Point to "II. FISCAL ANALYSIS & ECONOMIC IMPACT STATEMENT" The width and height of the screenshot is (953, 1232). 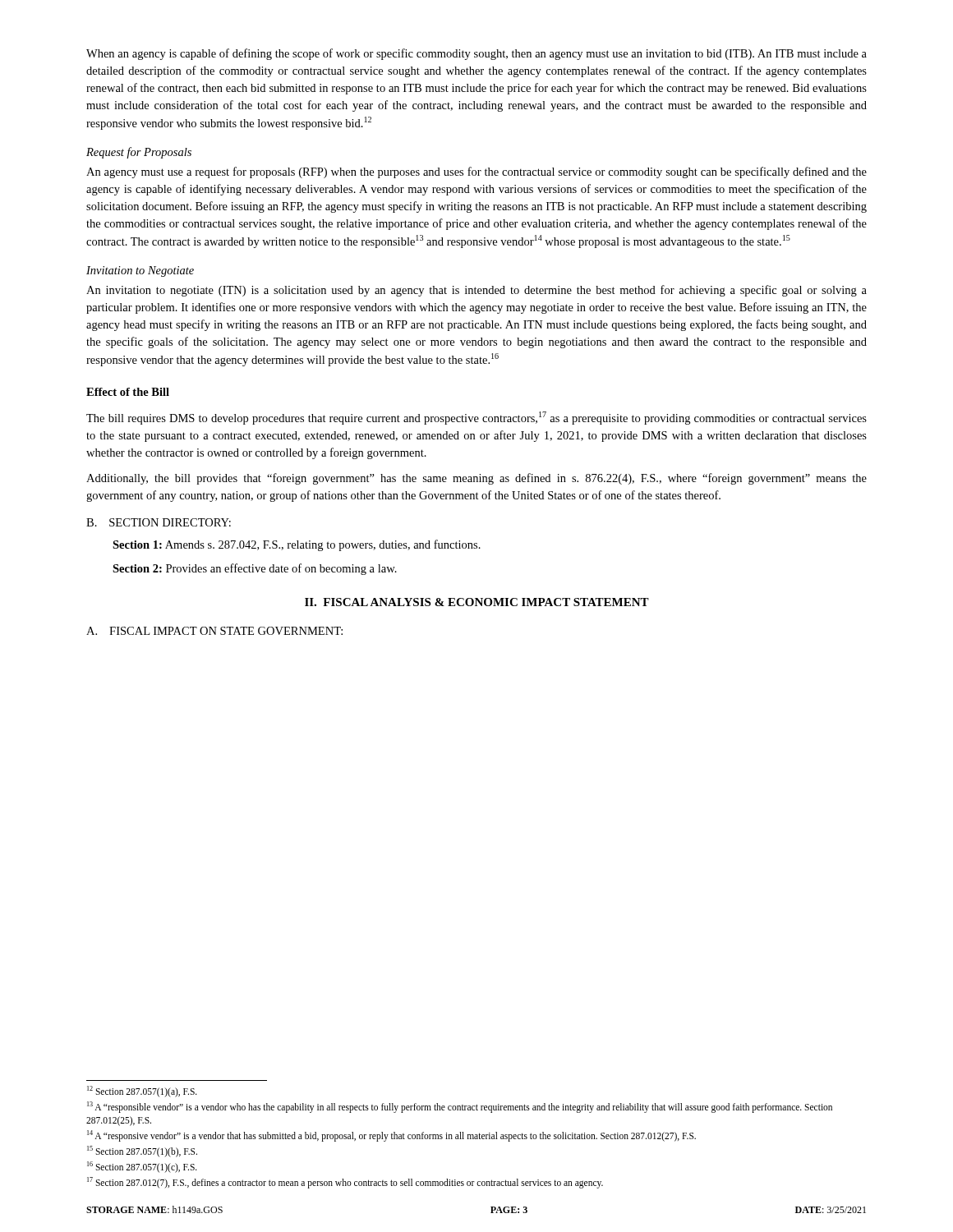tap(476, 602)
